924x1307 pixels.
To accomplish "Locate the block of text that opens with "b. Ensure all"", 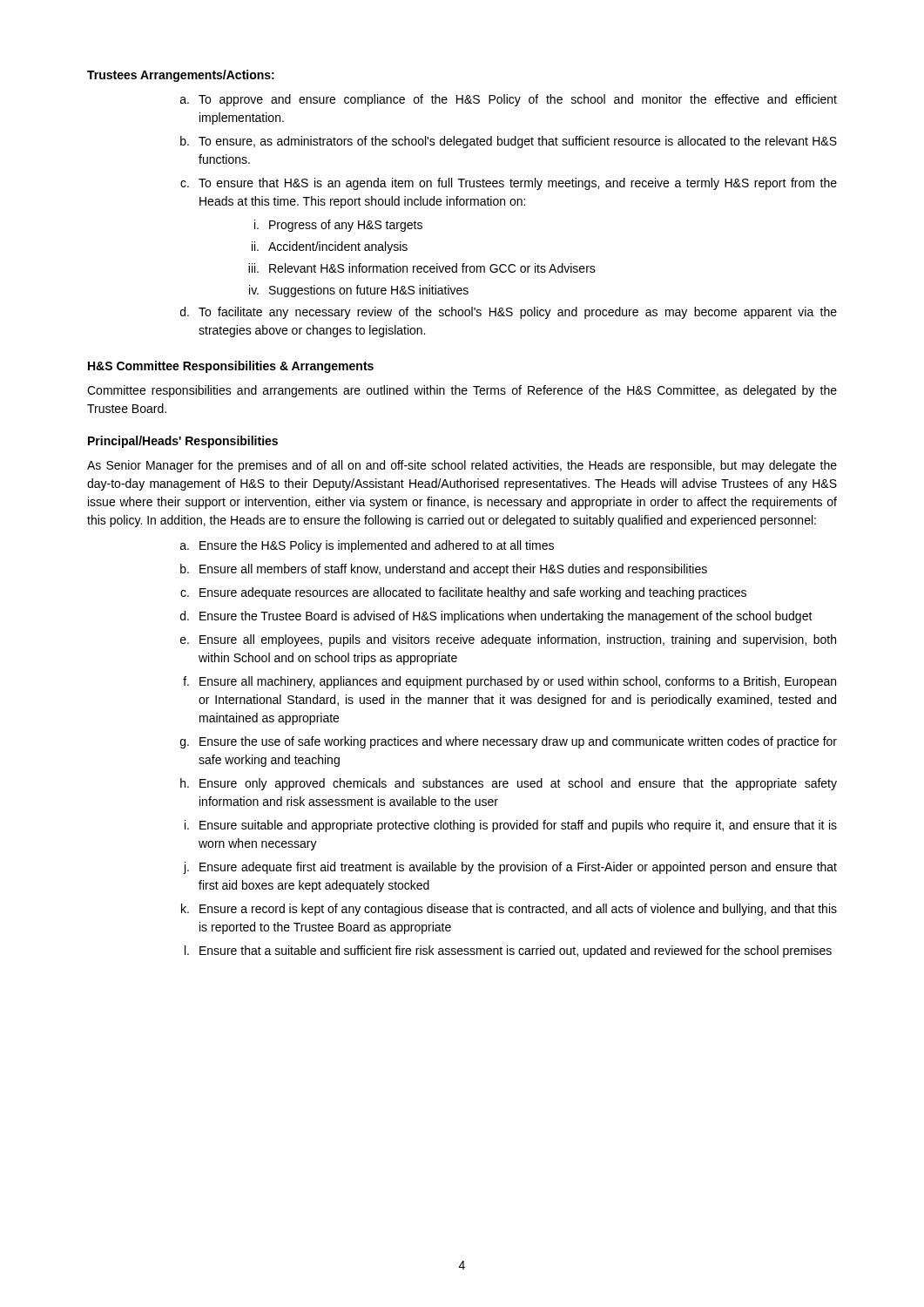I will click(x=432, y=569).
